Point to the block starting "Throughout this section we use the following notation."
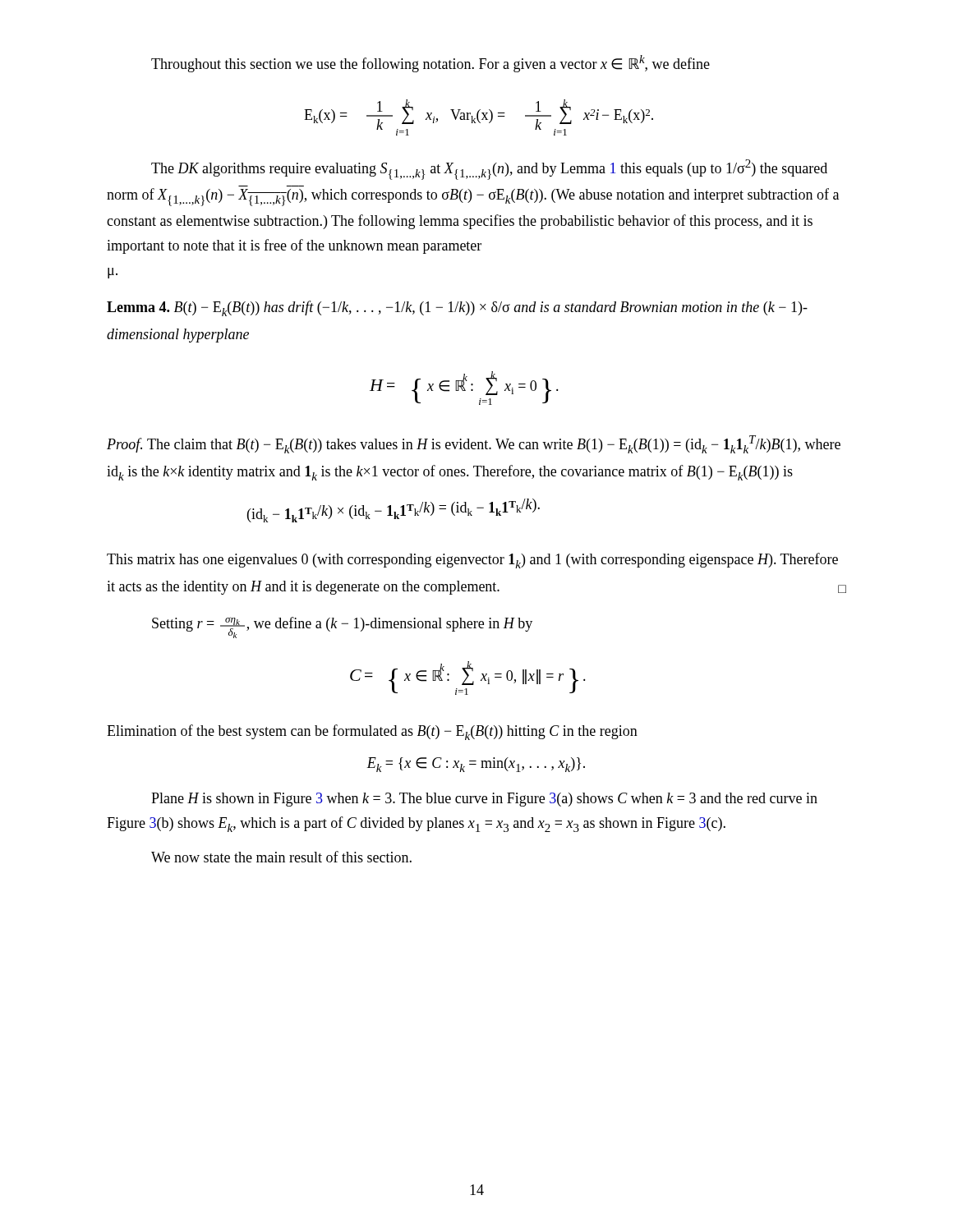 point(431,62)
